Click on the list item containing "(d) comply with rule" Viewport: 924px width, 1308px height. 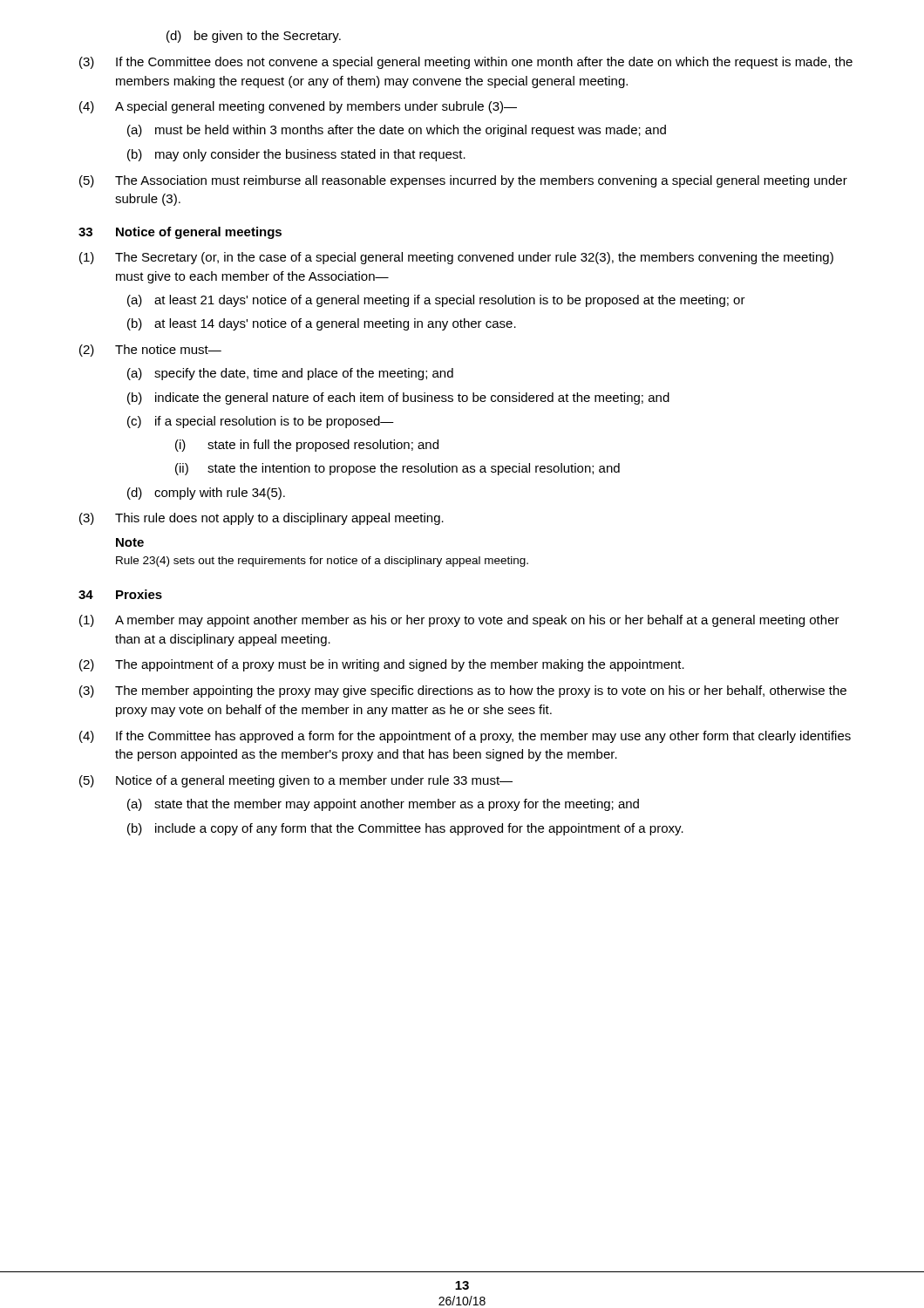coord(206,494)
